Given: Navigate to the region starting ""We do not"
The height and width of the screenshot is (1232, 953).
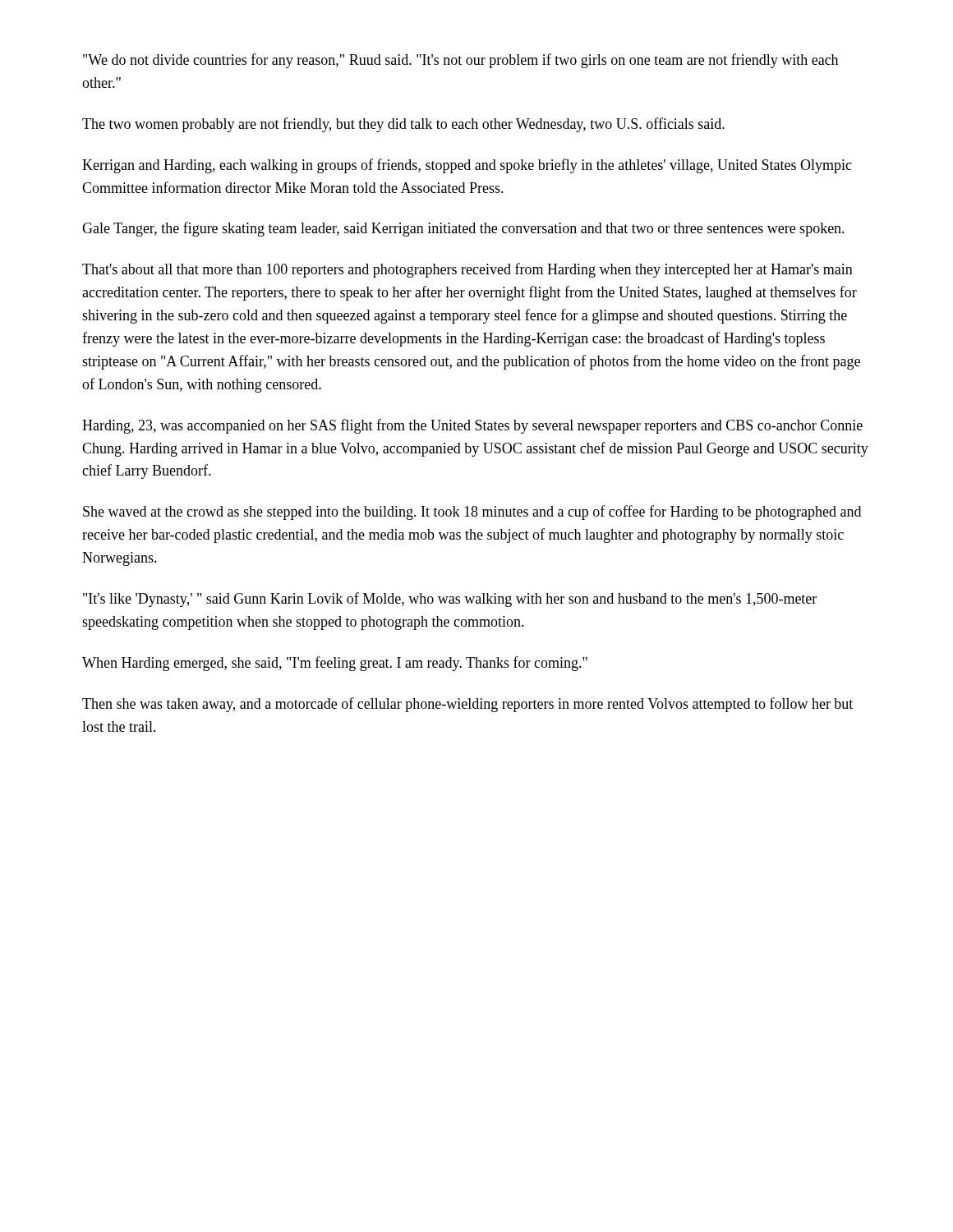Looking at the screenshot, I should (x=460, y=71).
